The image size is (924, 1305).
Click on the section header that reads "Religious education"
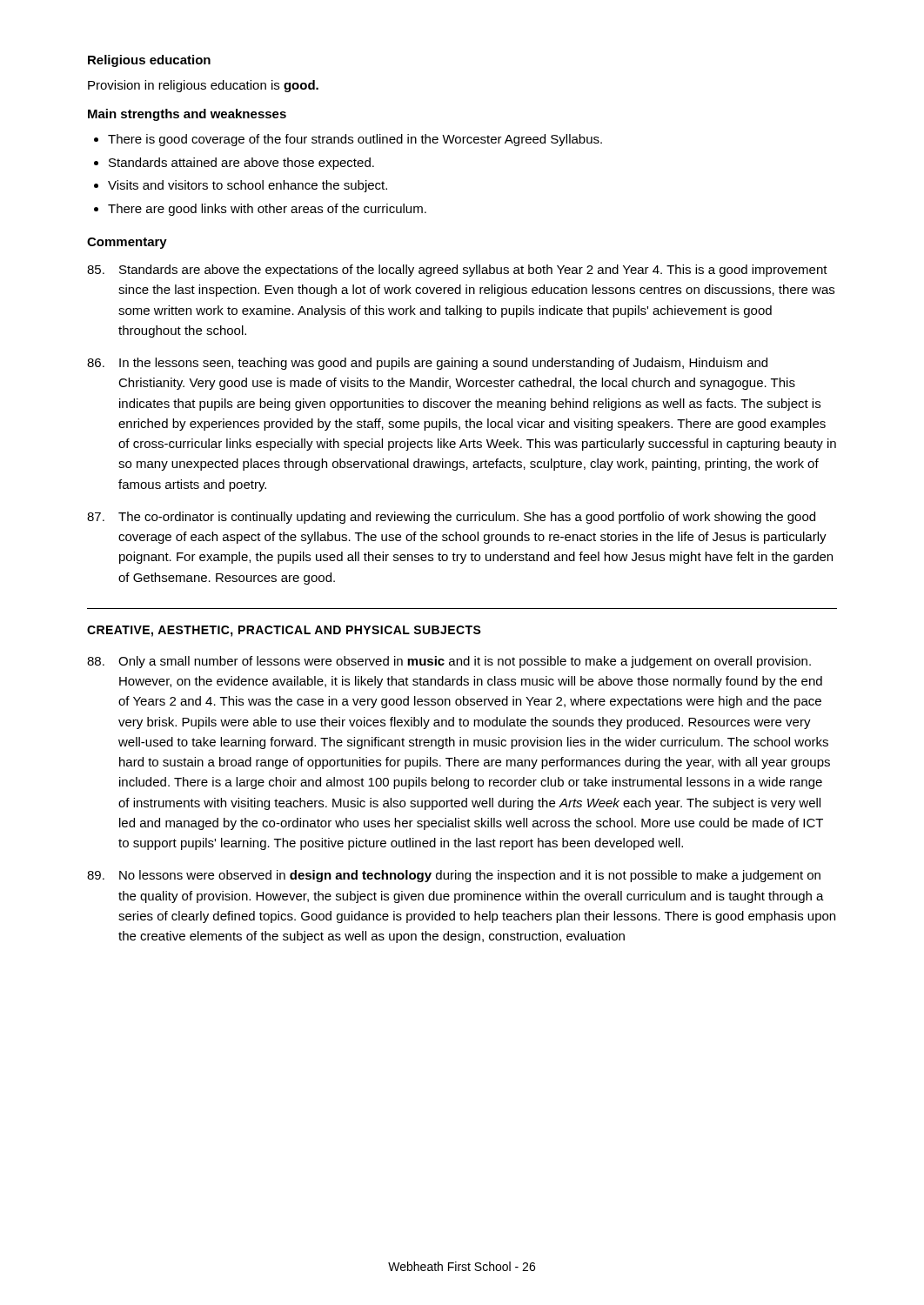click(x=149, y=60)
